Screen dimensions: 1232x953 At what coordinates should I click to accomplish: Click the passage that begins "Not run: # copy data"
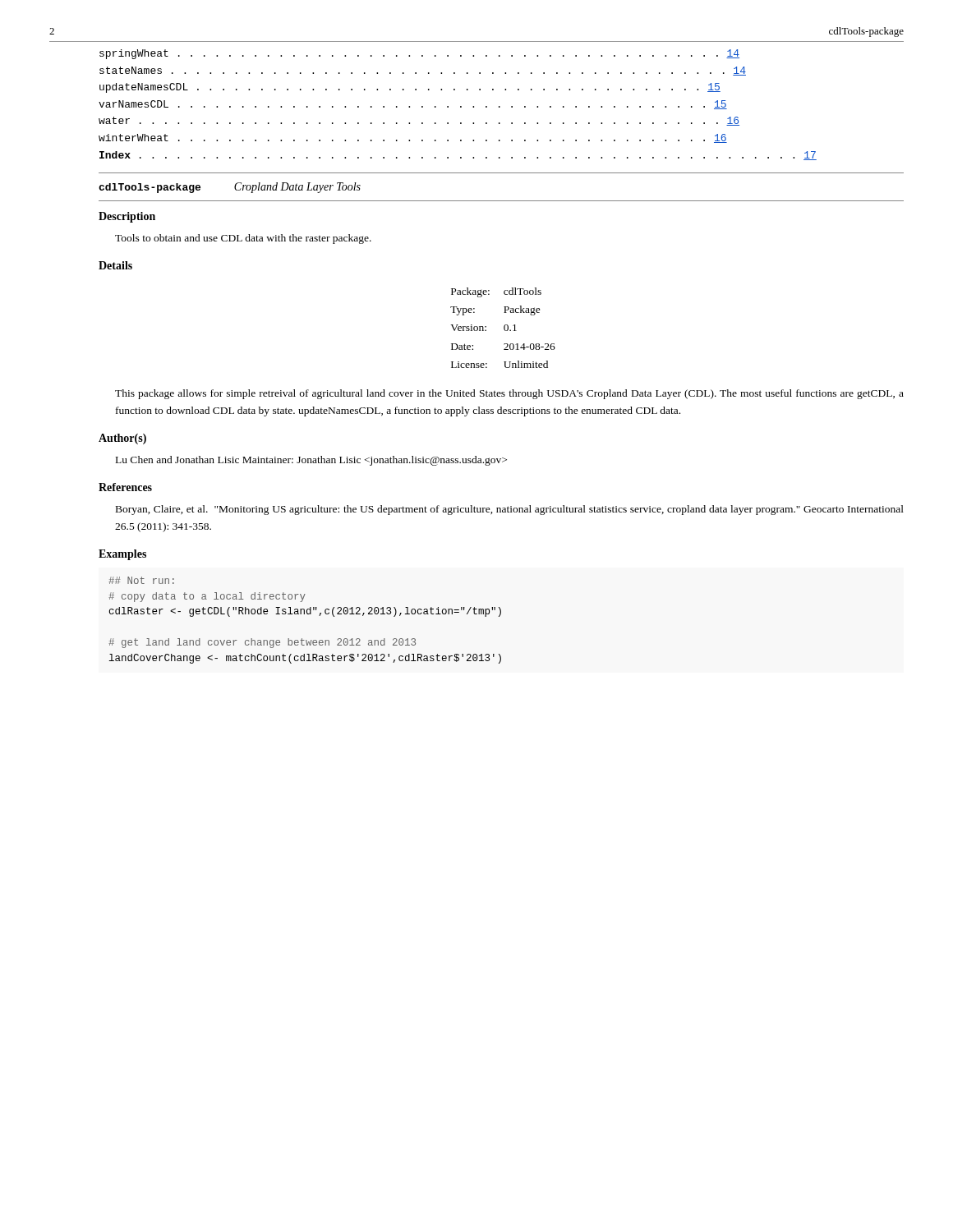(306, 620)
